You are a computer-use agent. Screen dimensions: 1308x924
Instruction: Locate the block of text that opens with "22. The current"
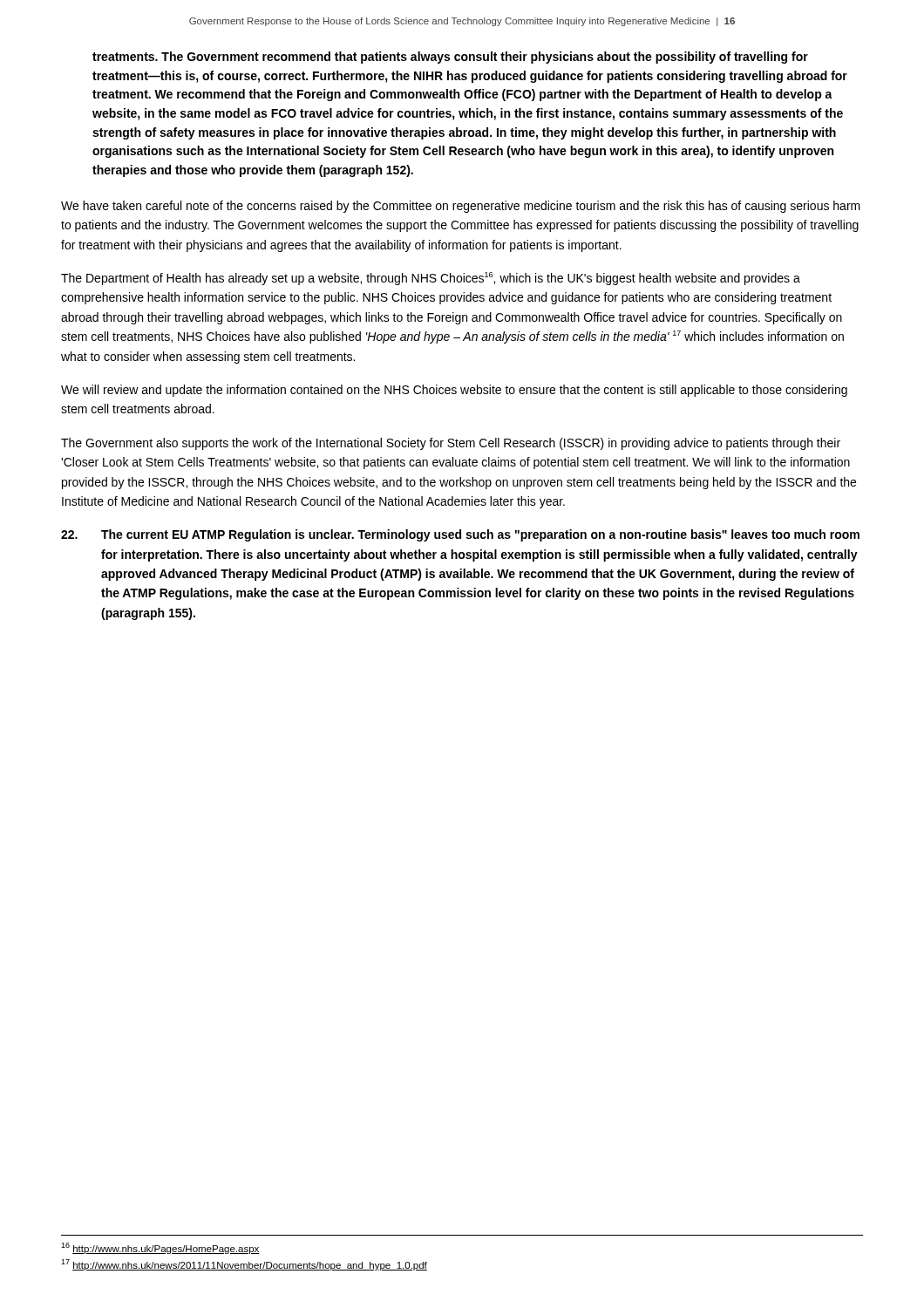point(462,574)
